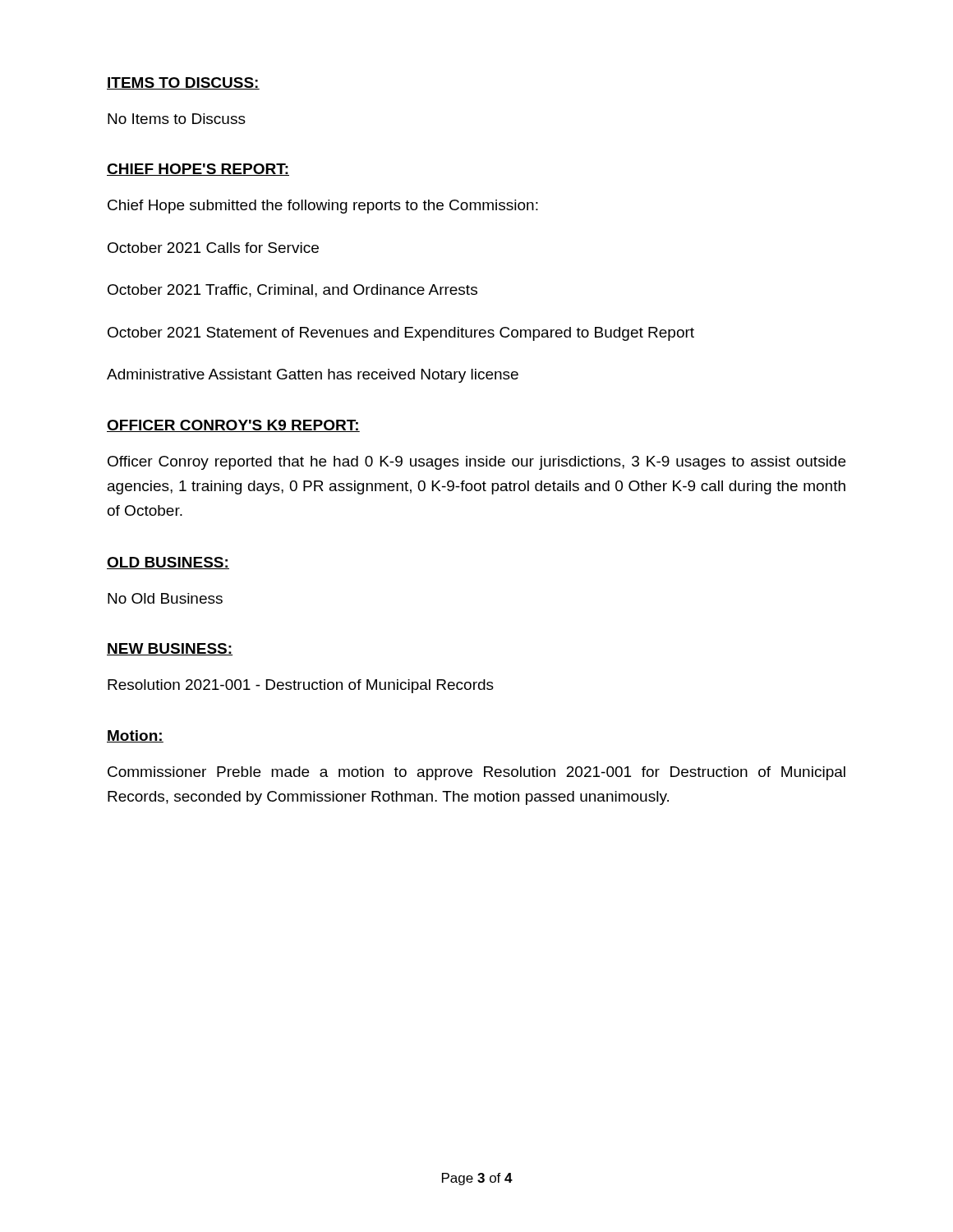Find the text block that says "Chief Hope submitted the following reports to the"
Image resolution: width=953 pixels, height=1232 pixels.
323,205
